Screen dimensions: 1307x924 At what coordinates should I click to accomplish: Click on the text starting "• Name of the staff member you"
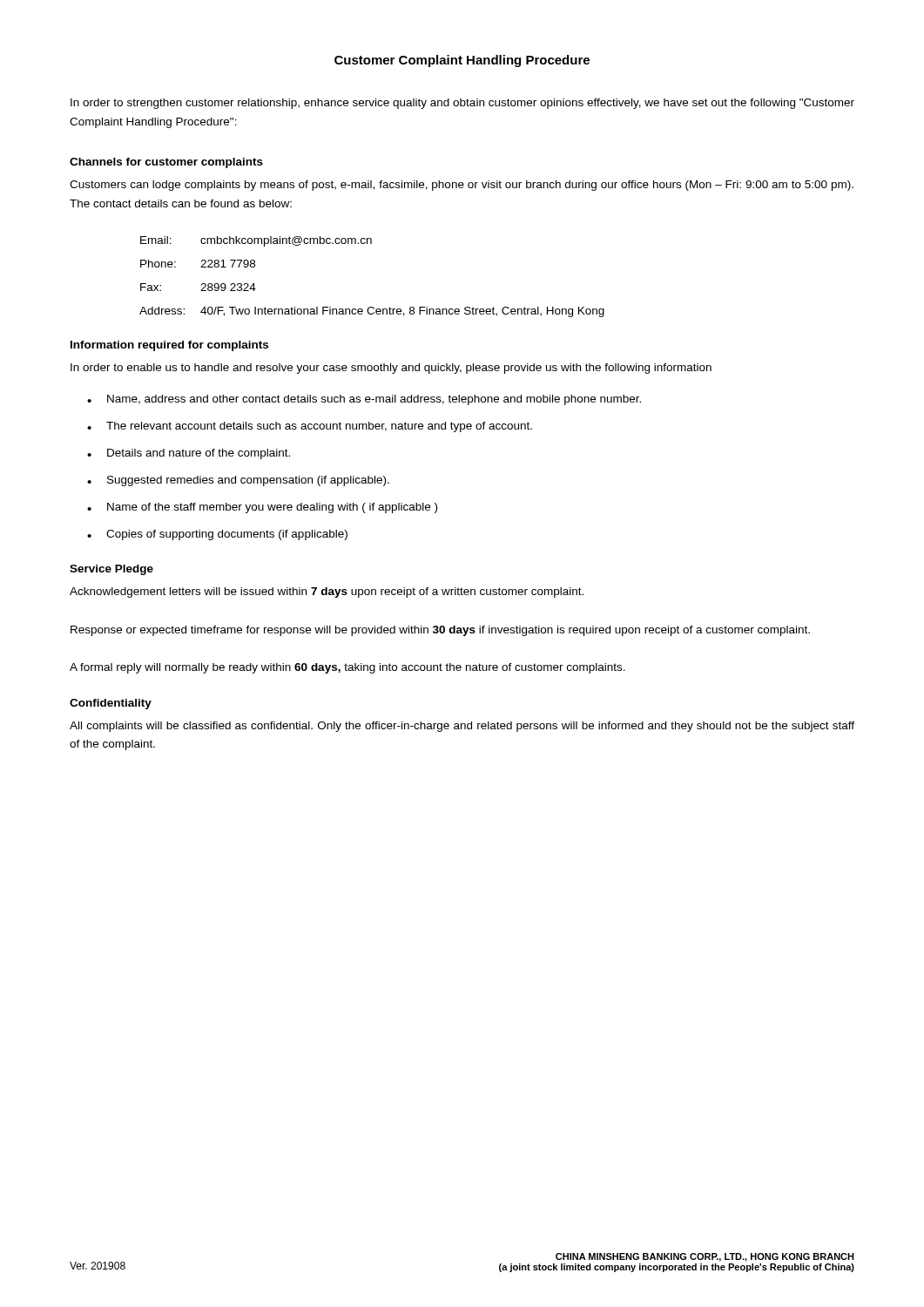pyautogui.click(x=262, y=508)
